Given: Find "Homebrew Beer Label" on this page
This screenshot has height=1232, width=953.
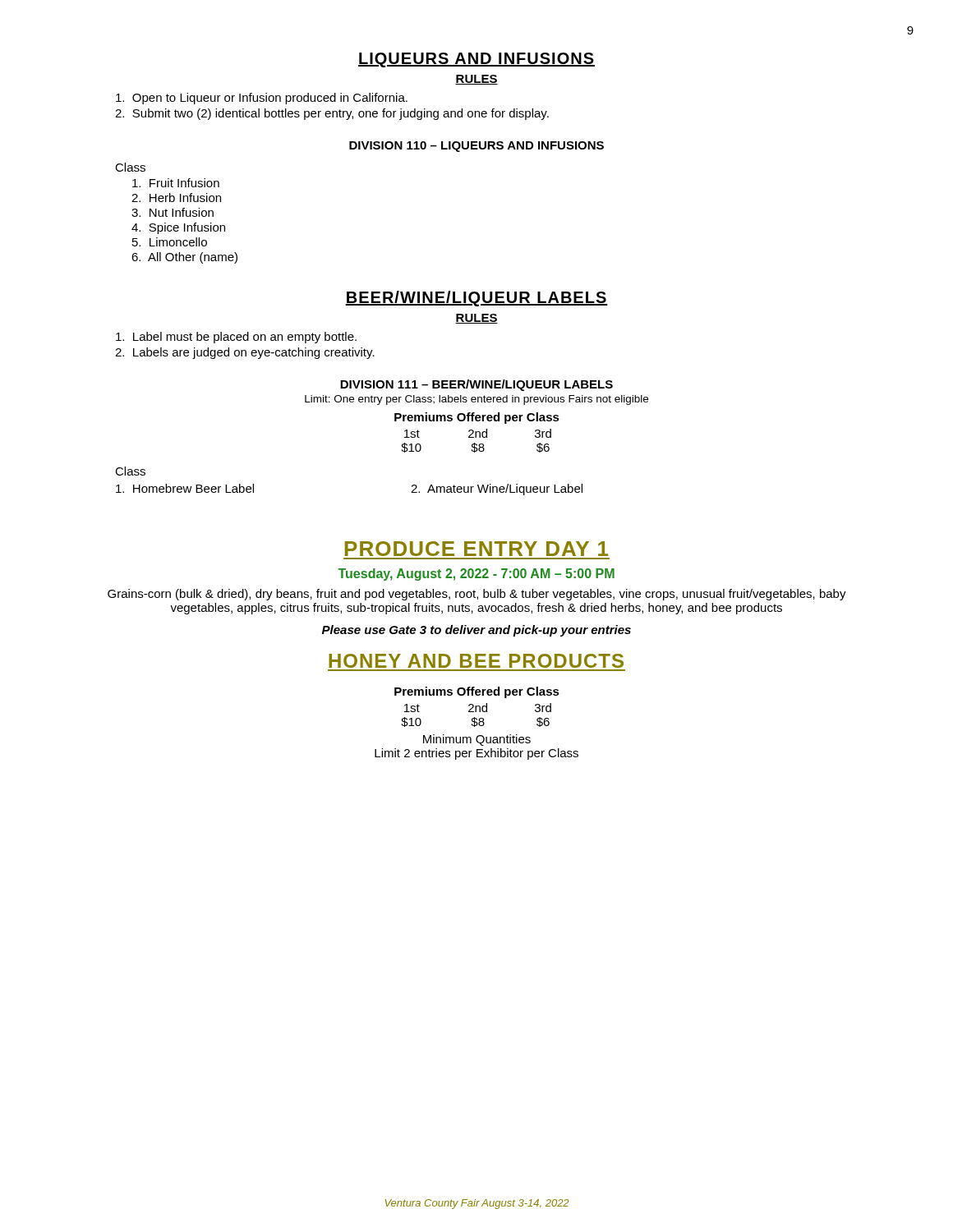Looking at the screenshot, I should (x=185, y=488).
